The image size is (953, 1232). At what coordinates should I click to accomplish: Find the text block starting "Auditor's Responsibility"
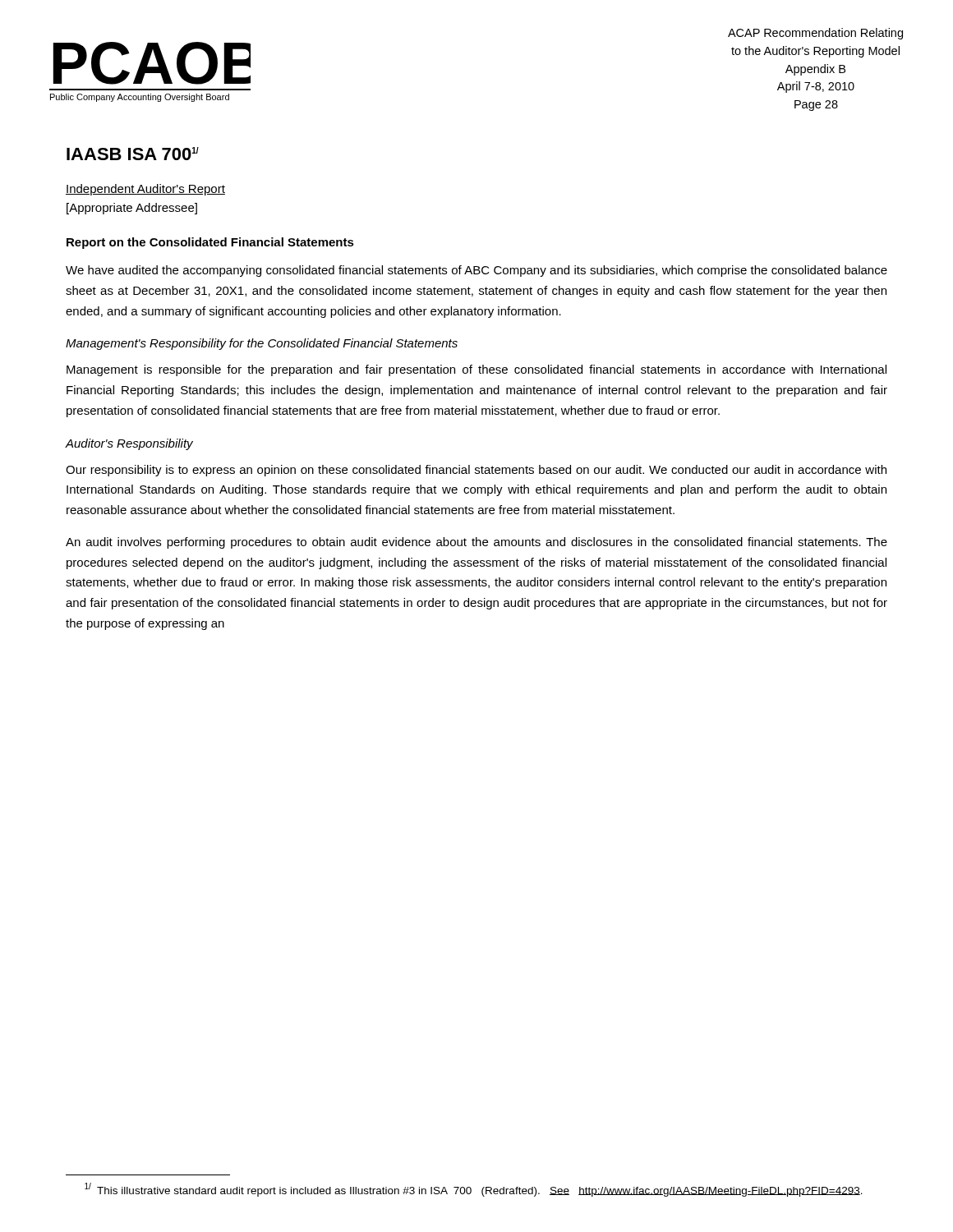[129, 443]
